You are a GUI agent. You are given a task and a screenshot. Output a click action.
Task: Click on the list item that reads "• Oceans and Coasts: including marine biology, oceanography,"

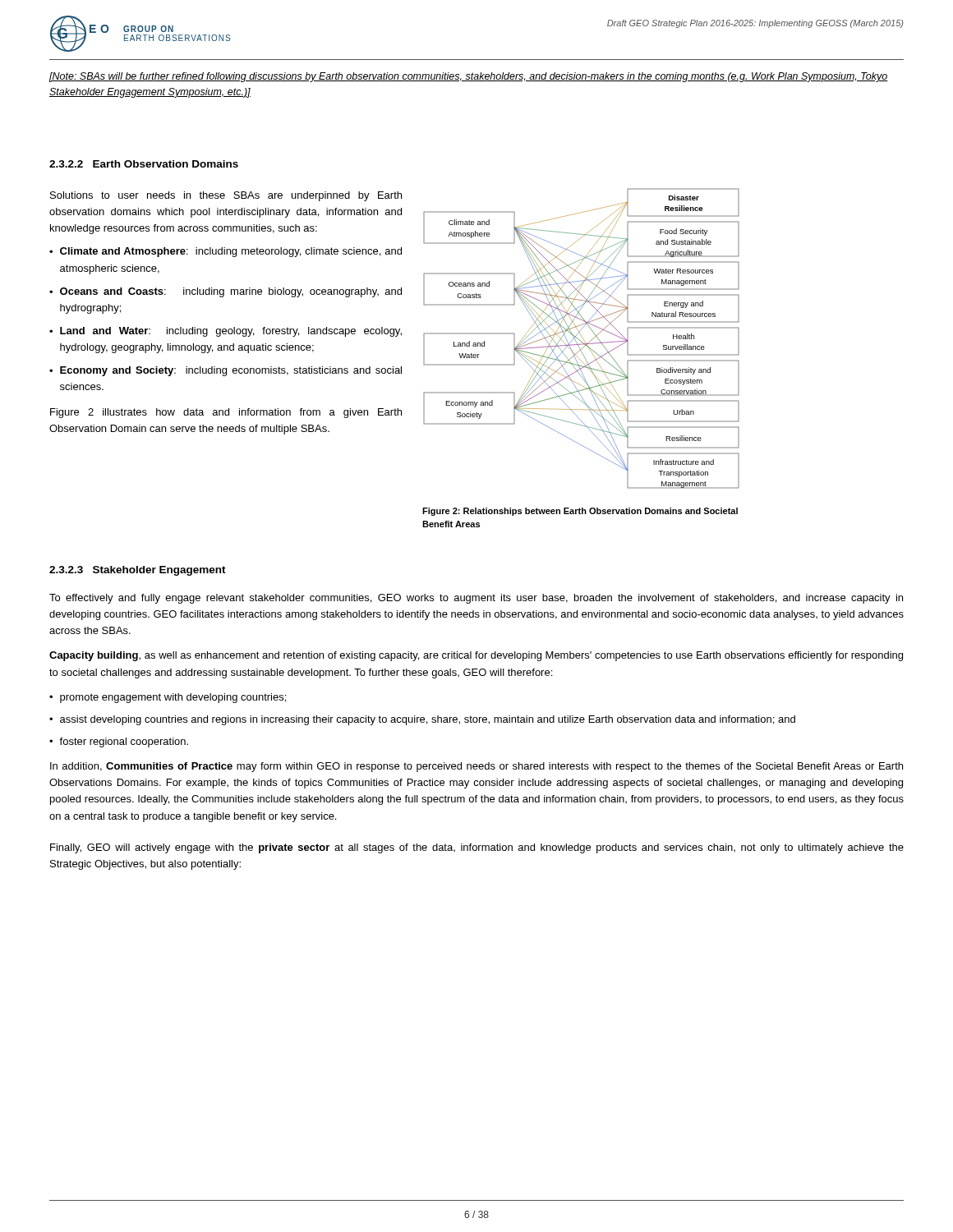click(x=226, y=300)
